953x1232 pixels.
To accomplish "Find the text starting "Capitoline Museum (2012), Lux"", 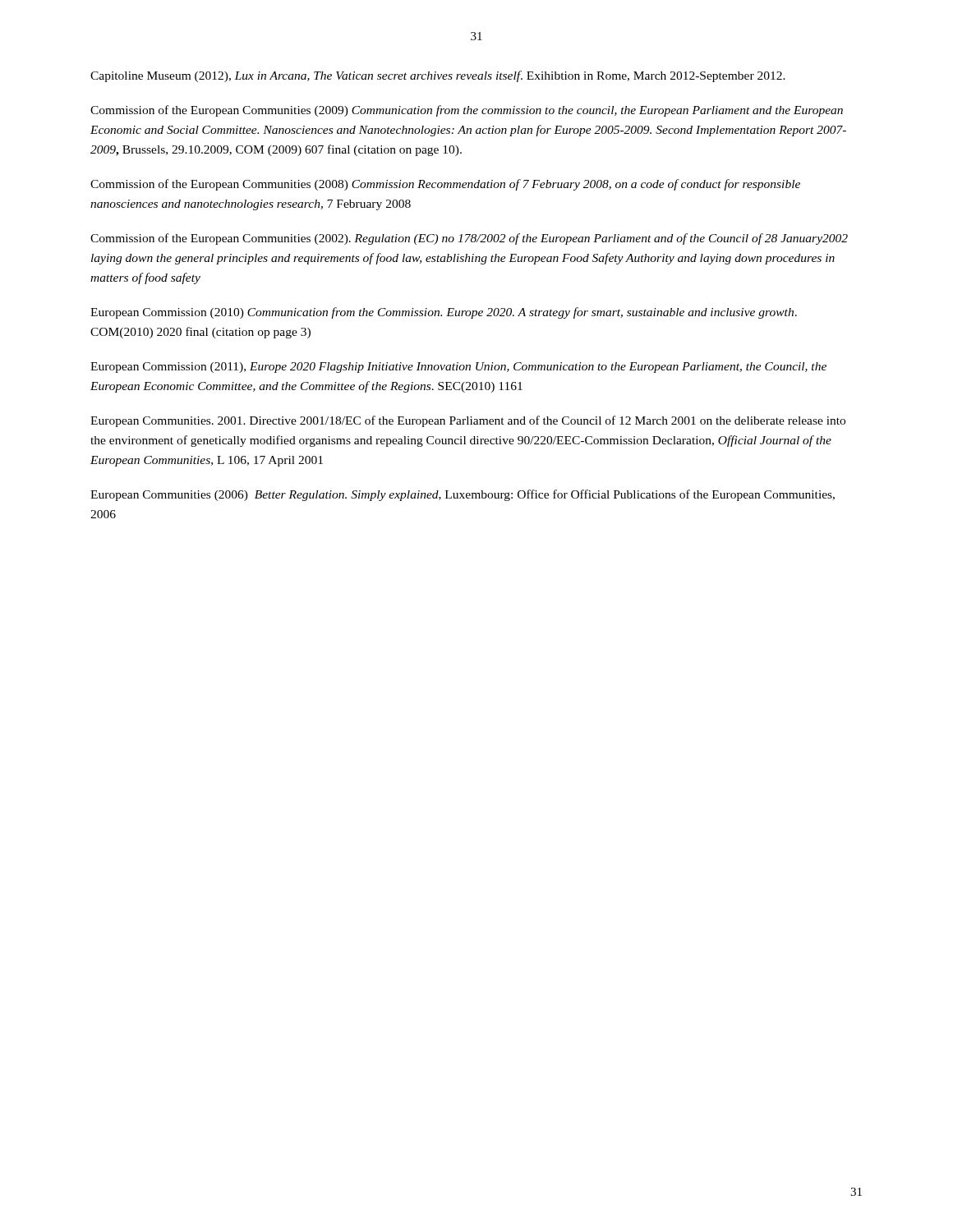I will (438, 75).
